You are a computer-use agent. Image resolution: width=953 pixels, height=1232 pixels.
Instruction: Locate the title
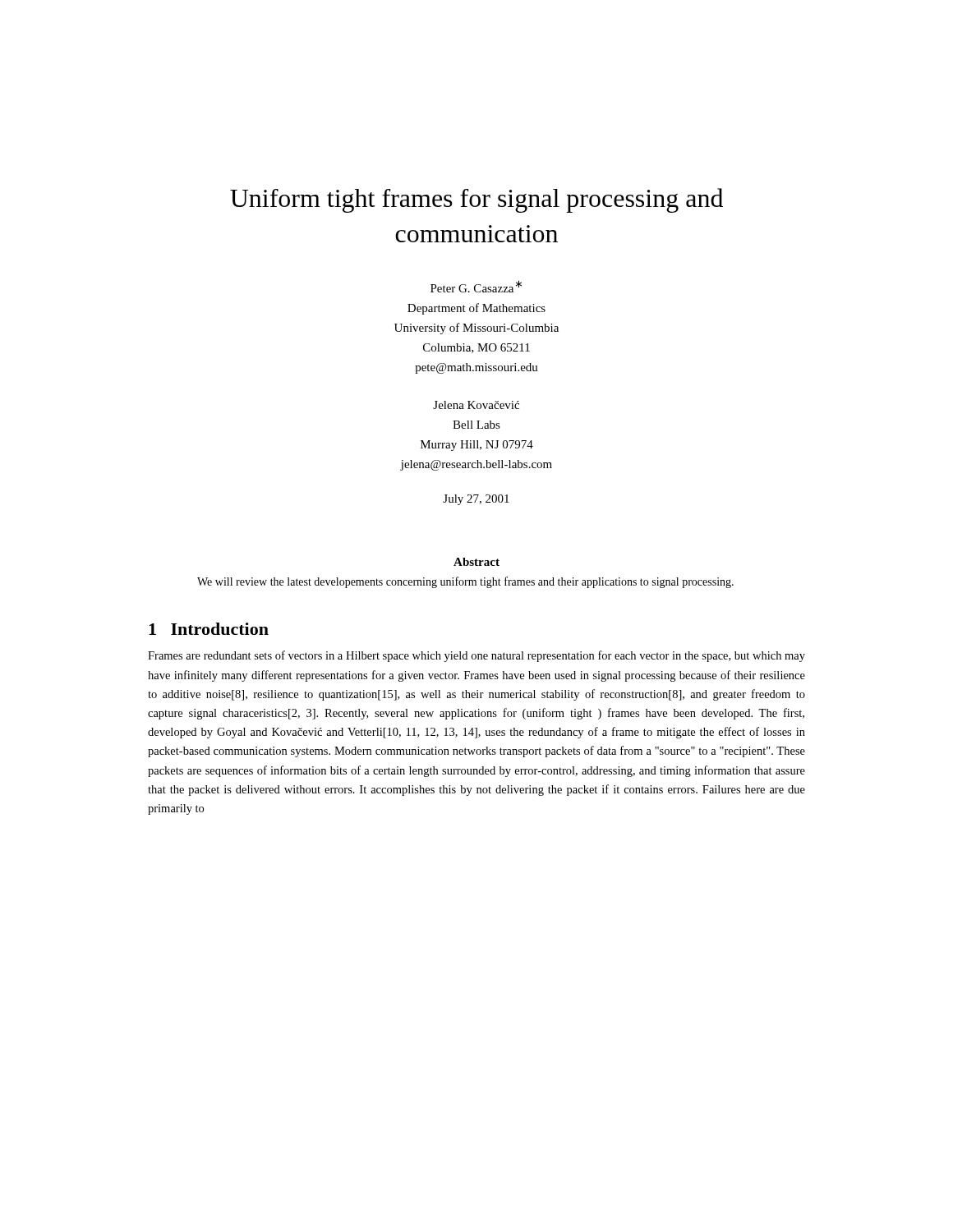pos(476,216)
